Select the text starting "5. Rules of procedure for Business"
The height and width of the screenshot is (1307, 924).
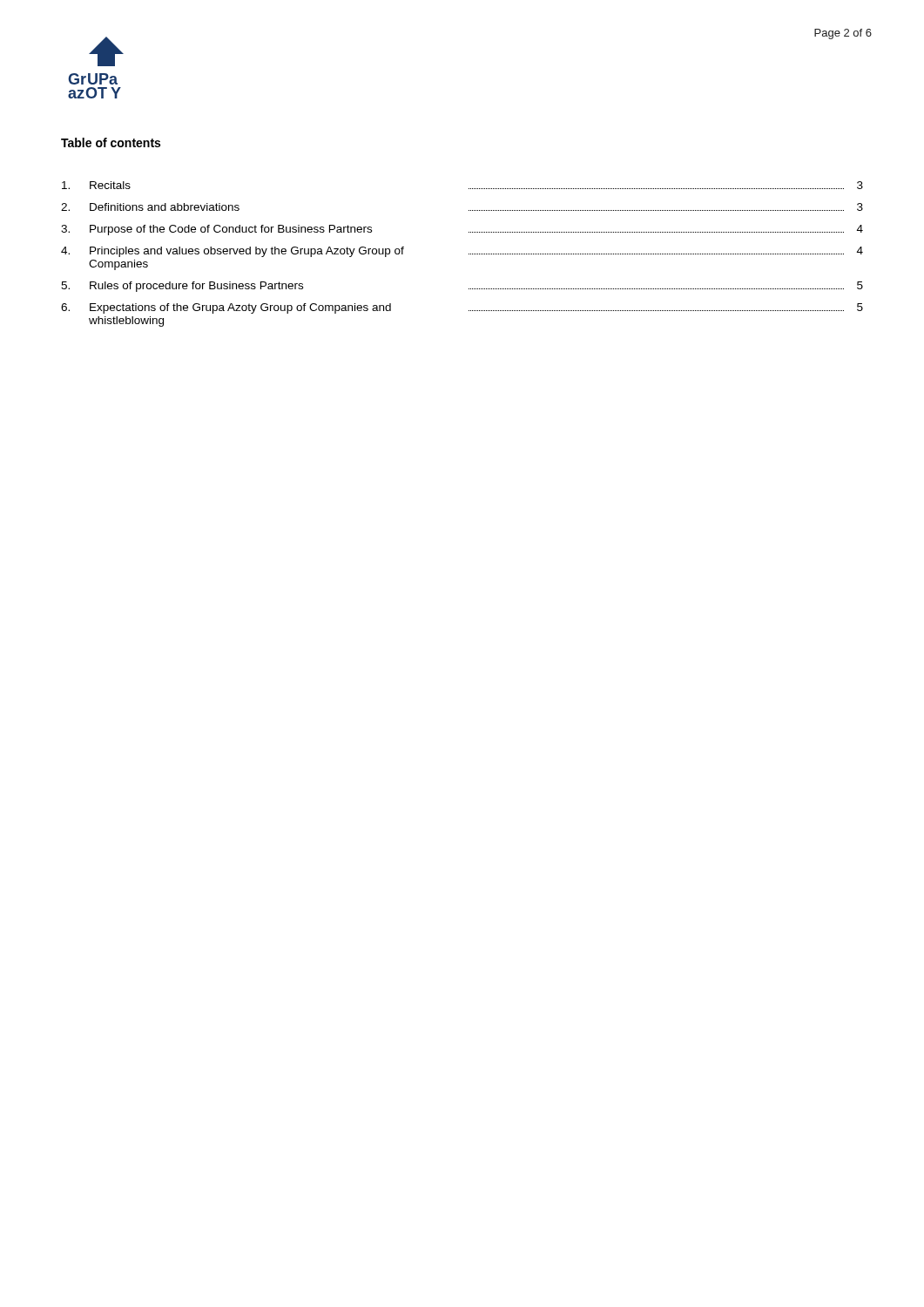462,285
